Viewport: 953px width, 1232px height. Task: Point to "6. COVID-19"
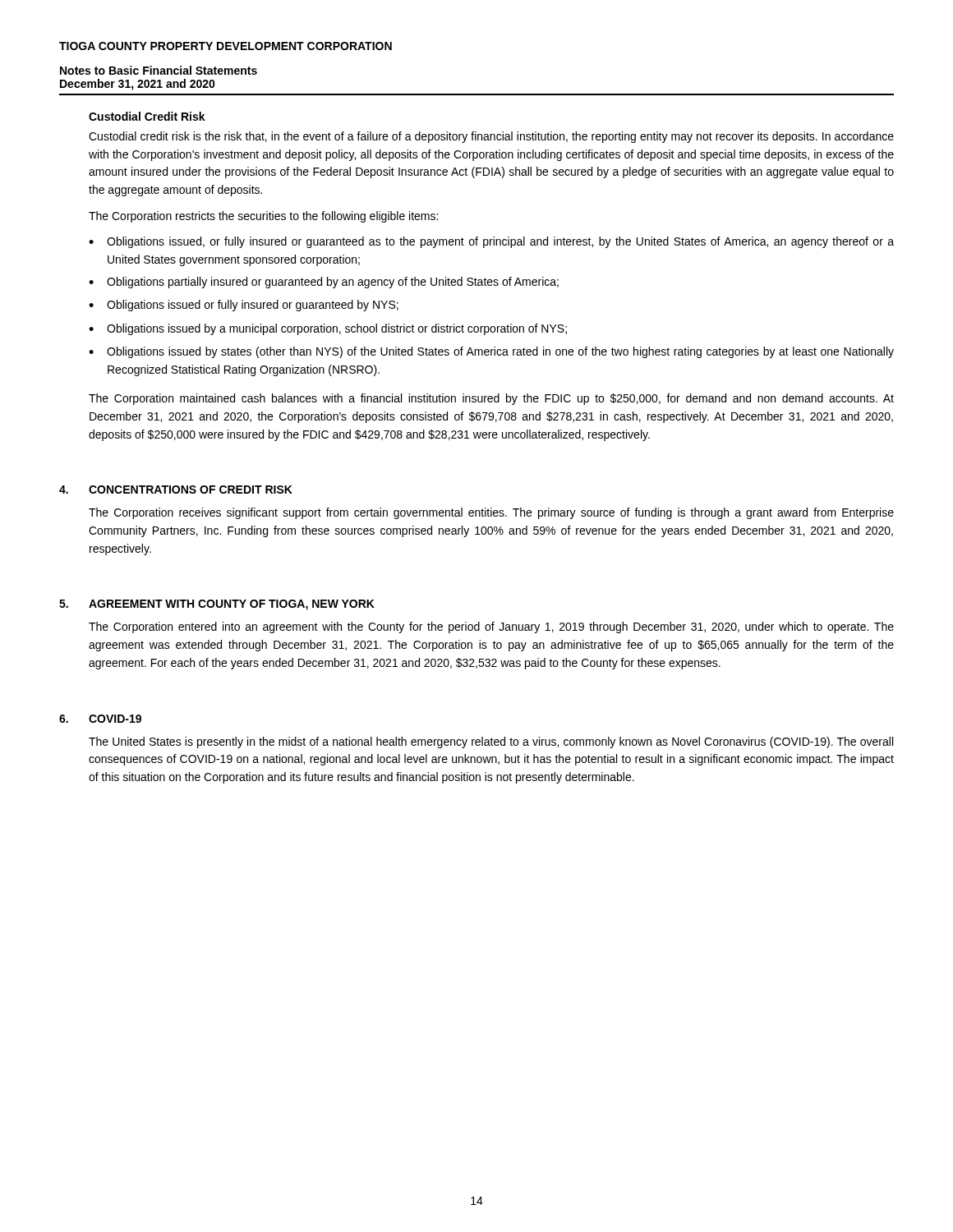(100, 718)
